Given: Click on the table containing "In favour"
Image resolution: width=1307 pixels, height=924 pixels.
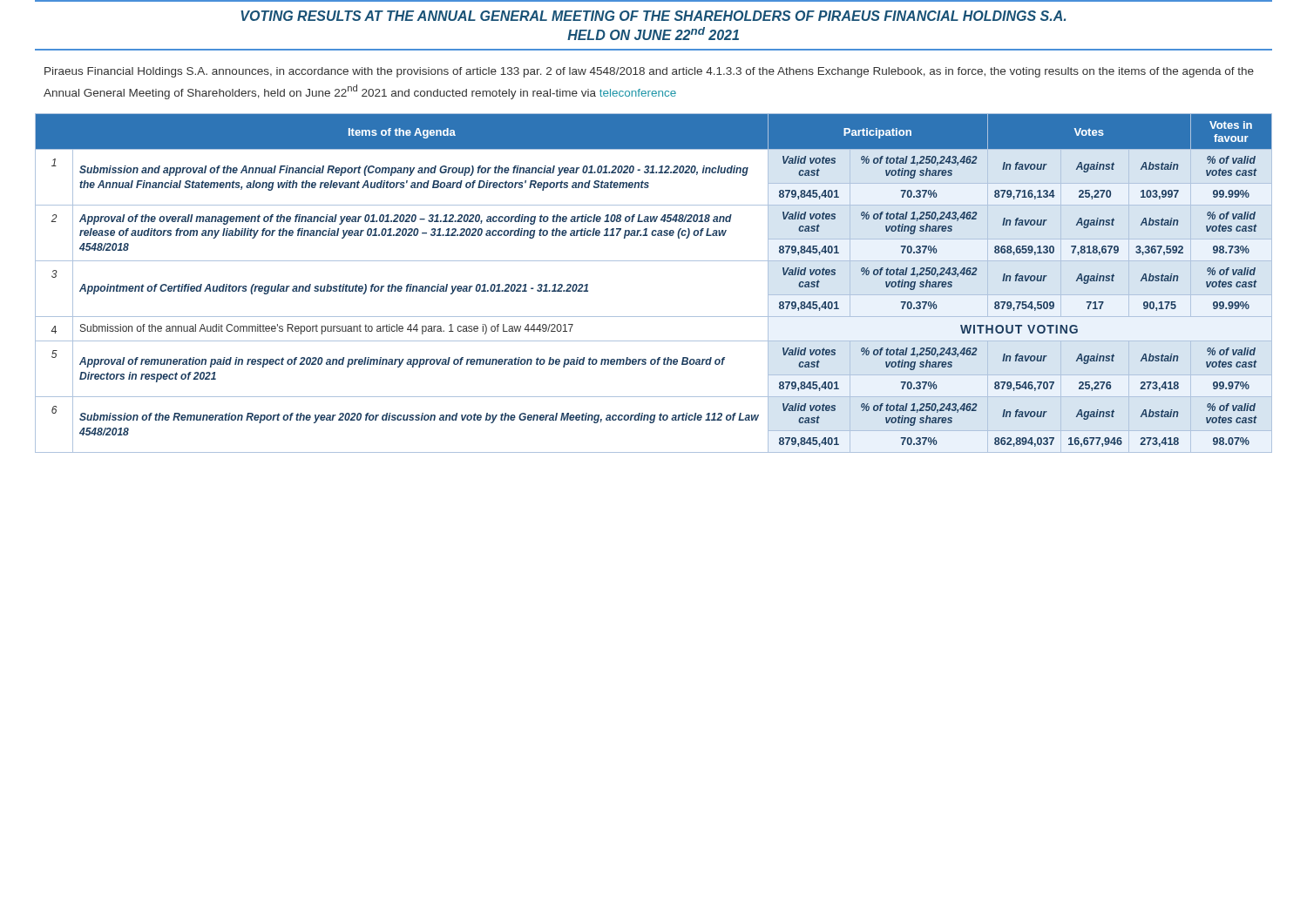Looking at the screenshot, I should pos(654,283).
